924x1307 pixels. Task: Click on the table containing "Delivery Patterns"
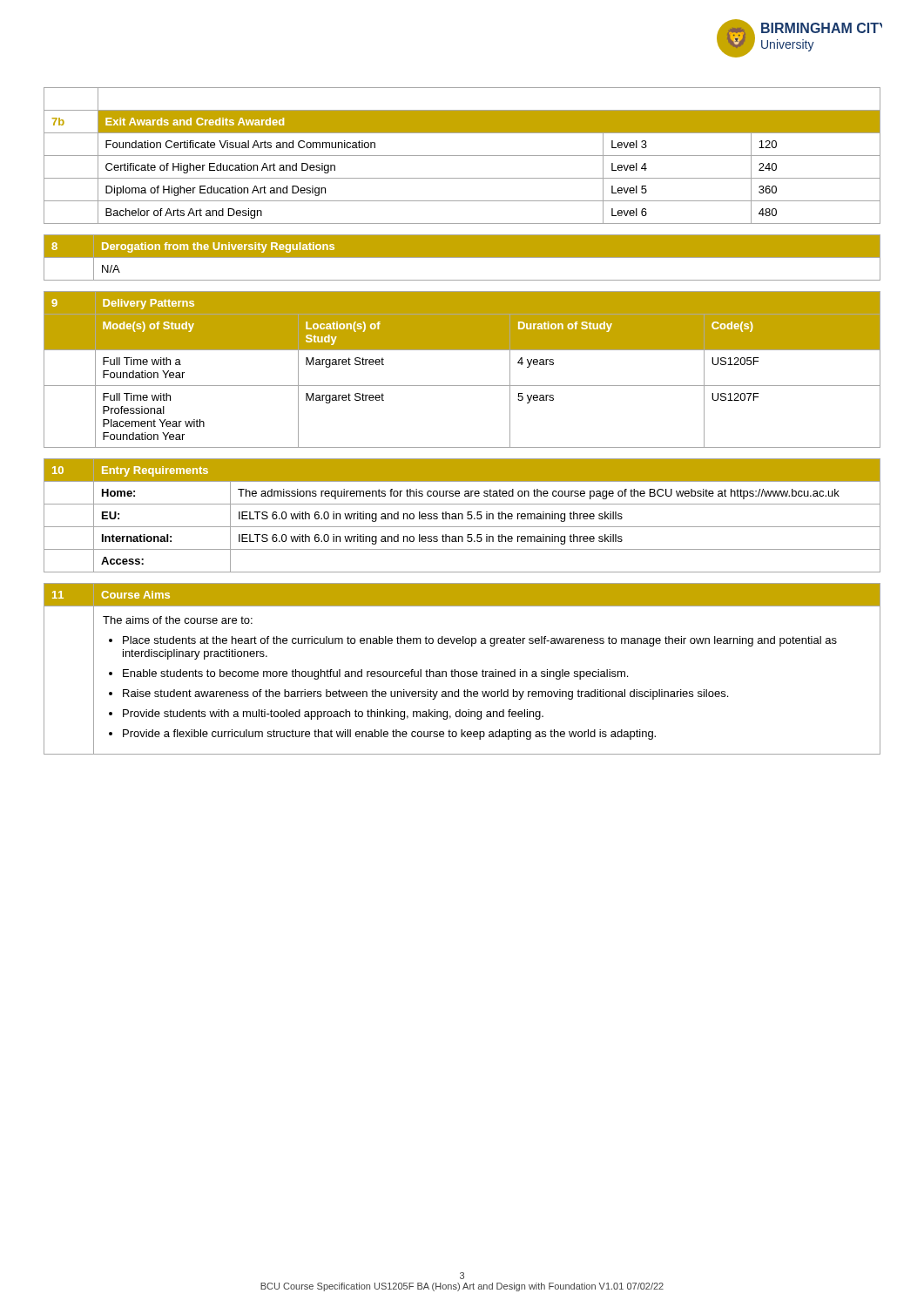[x=462, y=369]
